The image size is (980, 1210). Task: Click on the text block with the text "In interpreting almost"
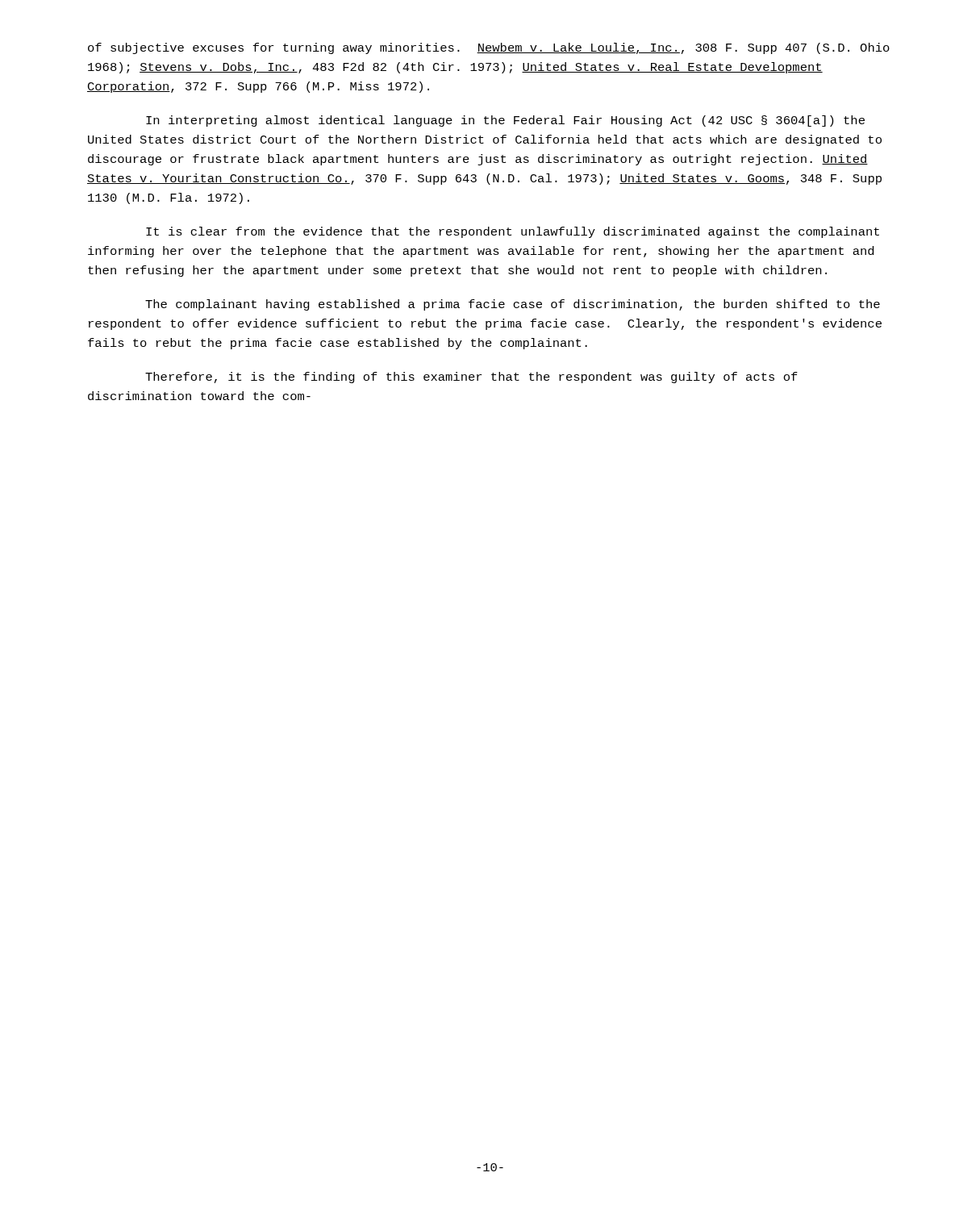(485, 160)
